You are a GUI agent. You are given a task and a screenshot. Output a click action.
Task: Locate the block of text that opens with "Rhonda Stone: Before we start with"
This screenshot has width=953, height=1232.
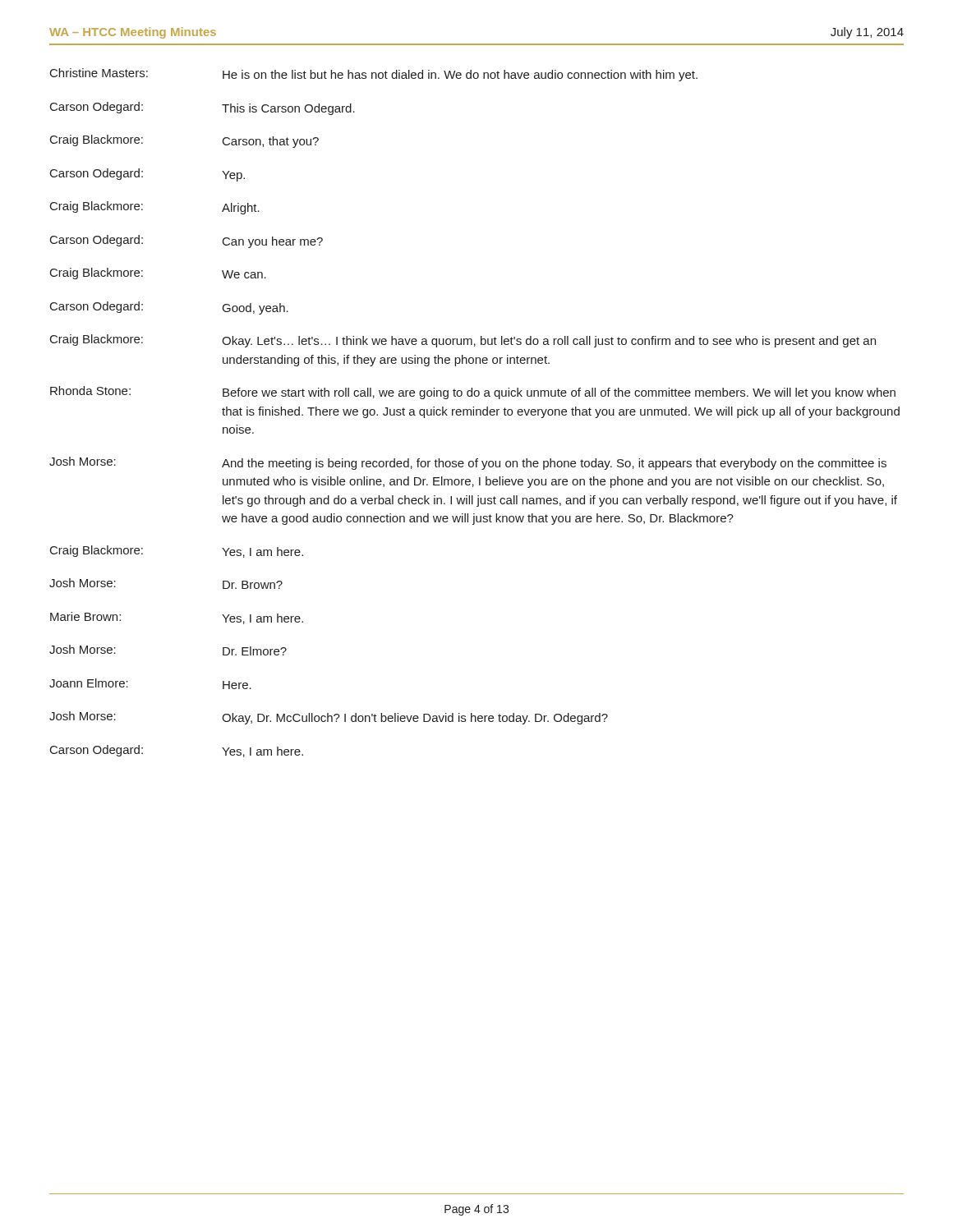pos(476,411)
